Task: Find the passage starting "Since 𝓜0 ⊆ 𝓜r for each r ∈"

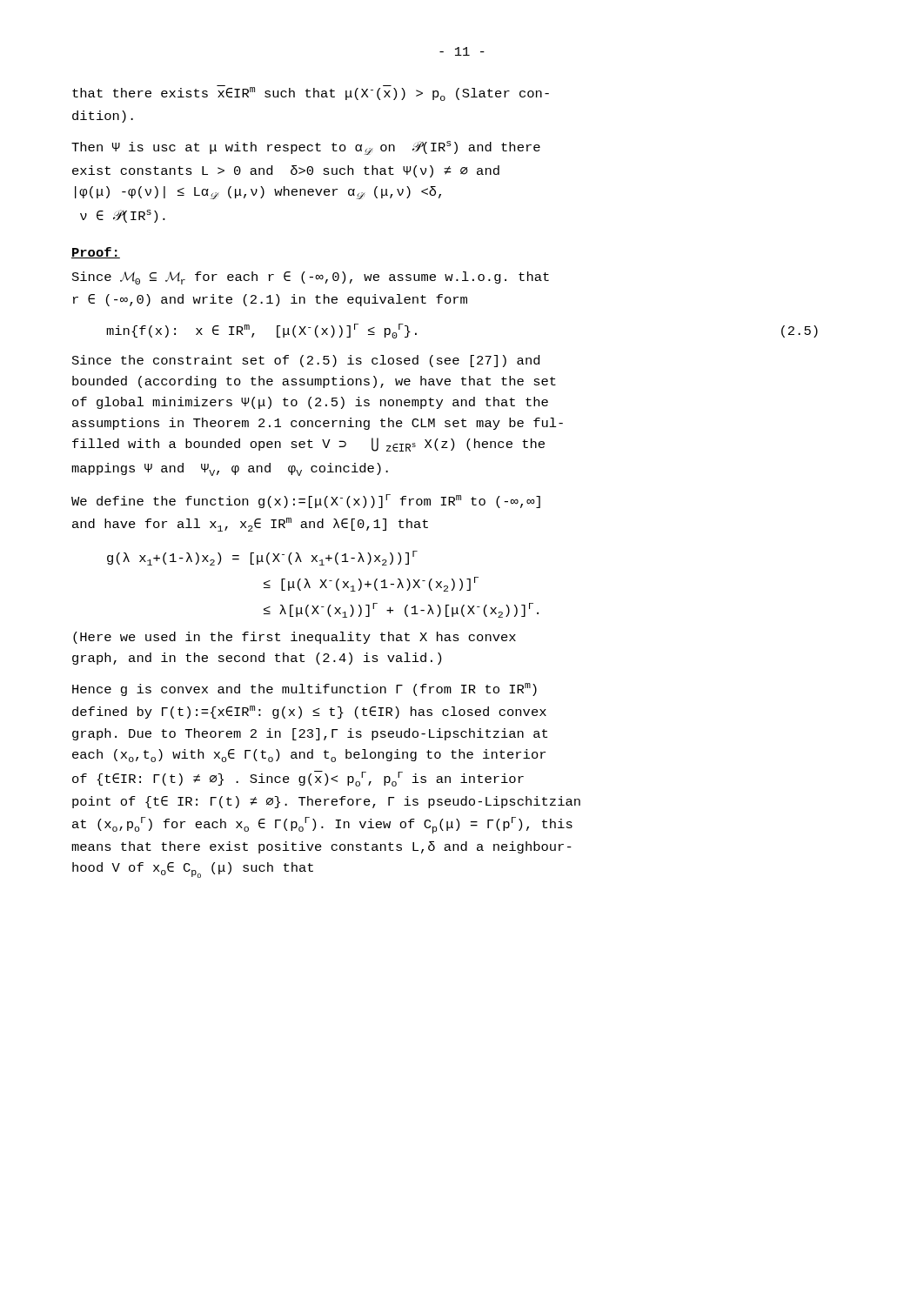Action: [311, 289]
